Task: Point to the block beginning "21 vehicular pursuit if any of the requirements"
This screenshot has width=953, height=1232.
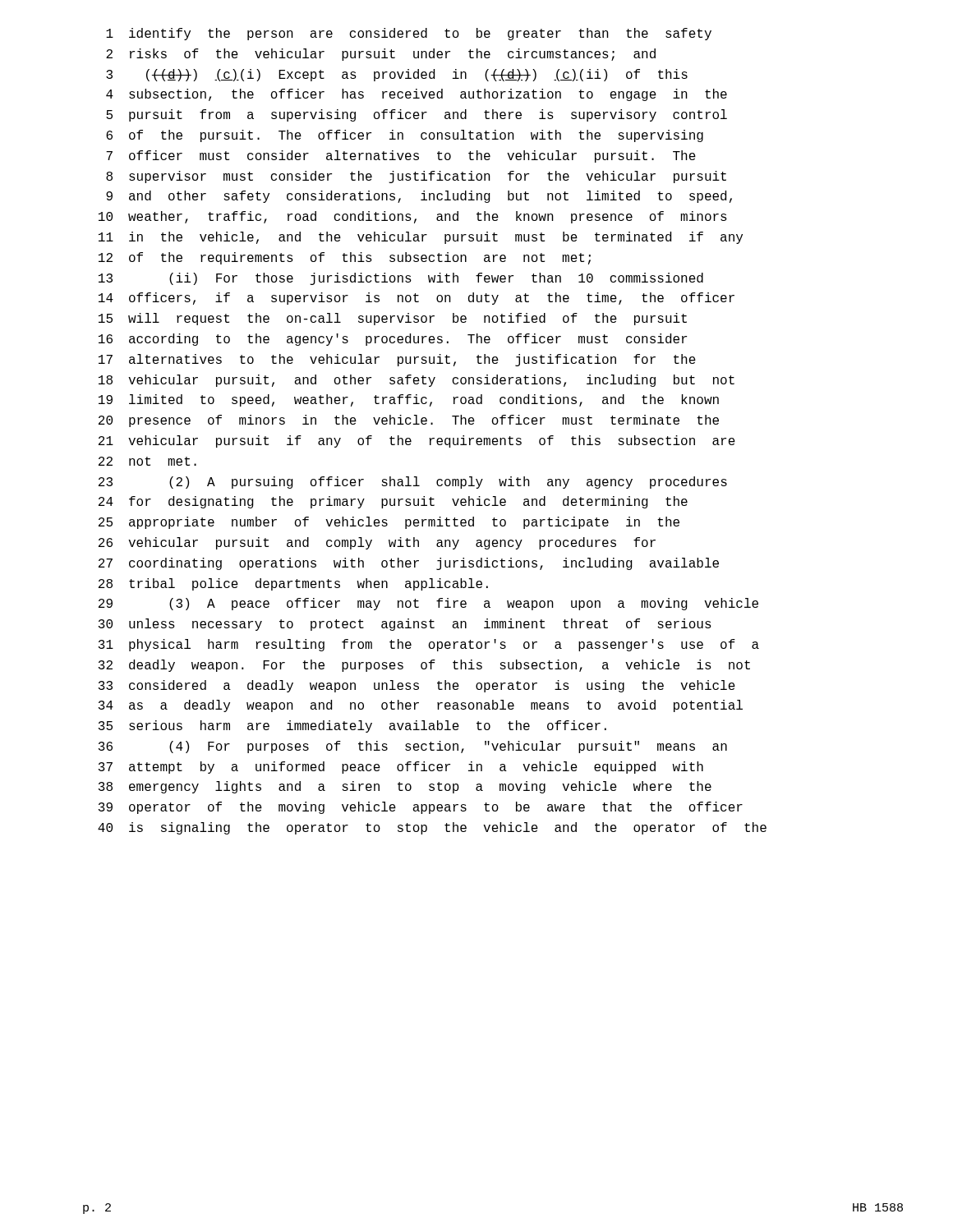Action: (493, 442)
